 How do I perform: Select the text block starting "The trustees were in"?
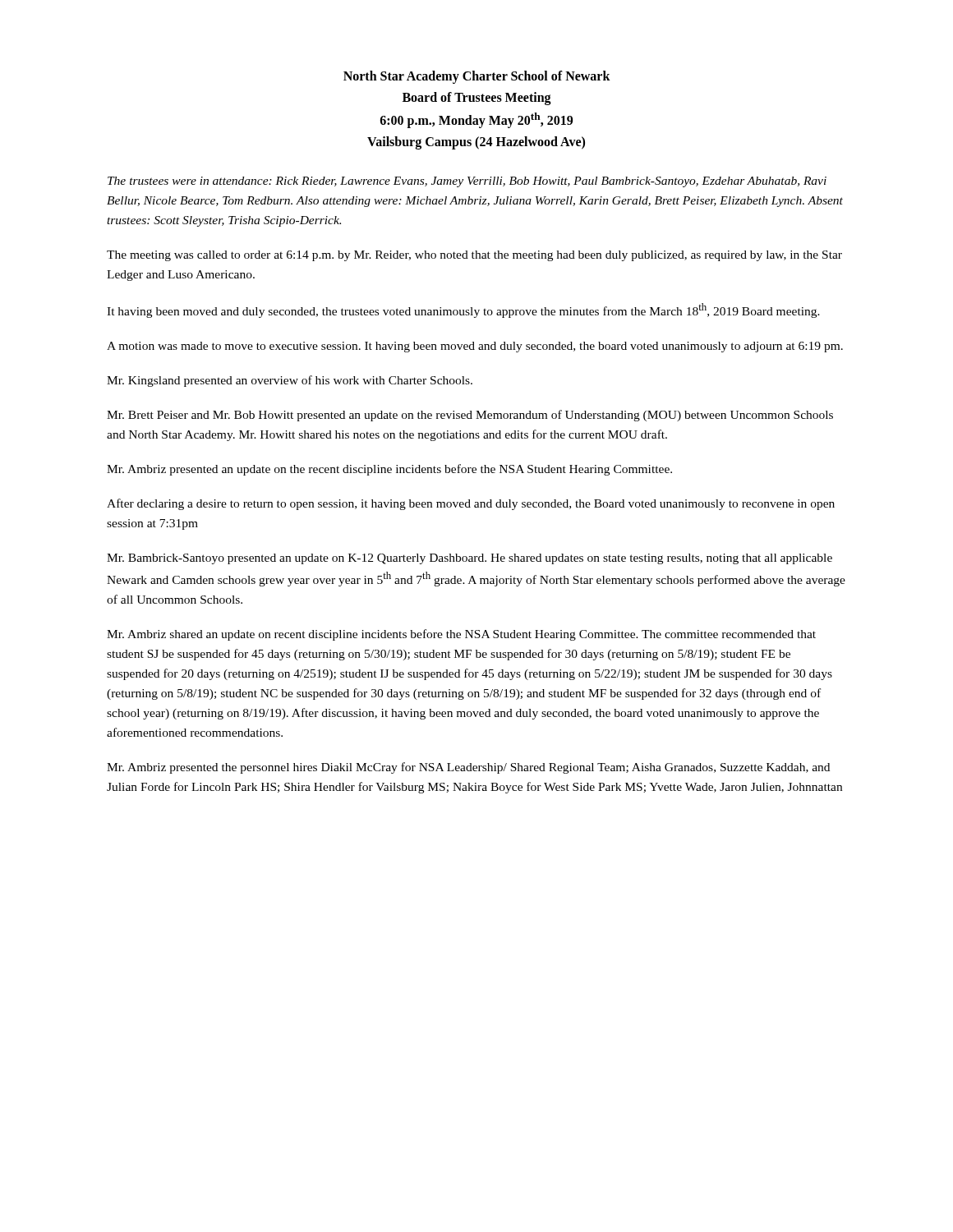[475, 200]
